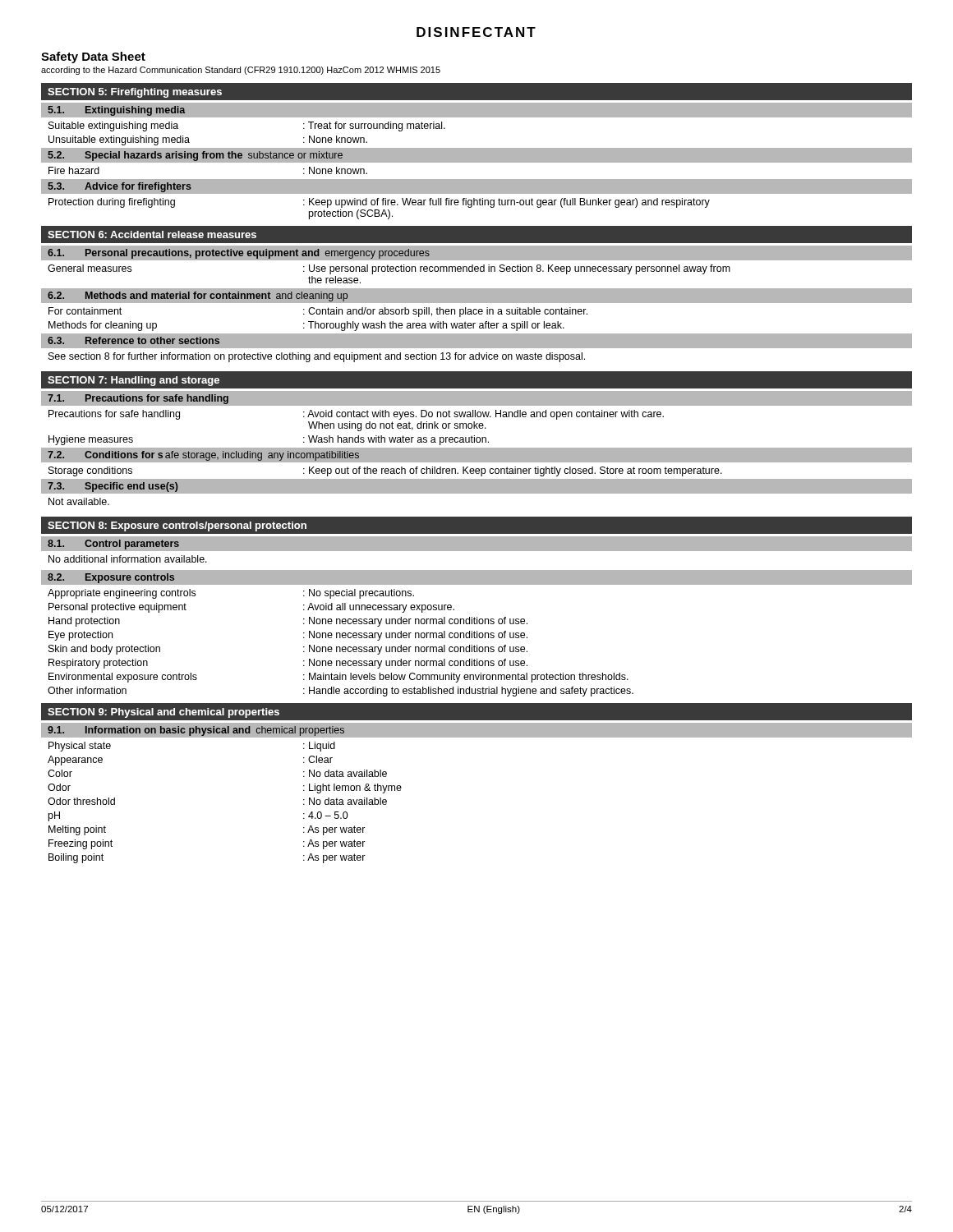
Task: Select the text block starting "pH: 4.0 – 5.0"
Action: pos(57,815)
